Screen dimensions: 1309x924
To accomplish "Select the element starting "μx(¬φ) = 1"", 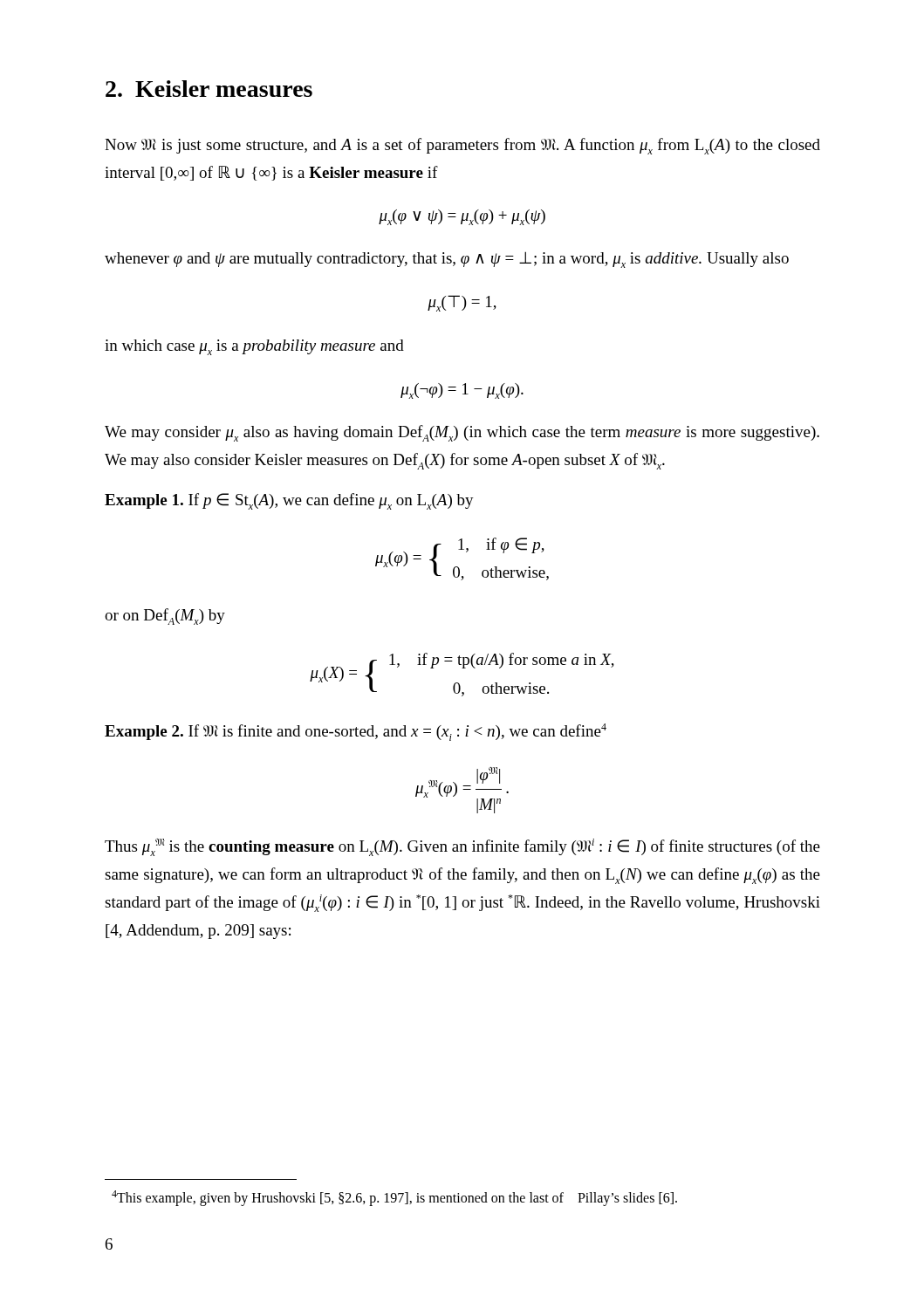I will 462,390.
